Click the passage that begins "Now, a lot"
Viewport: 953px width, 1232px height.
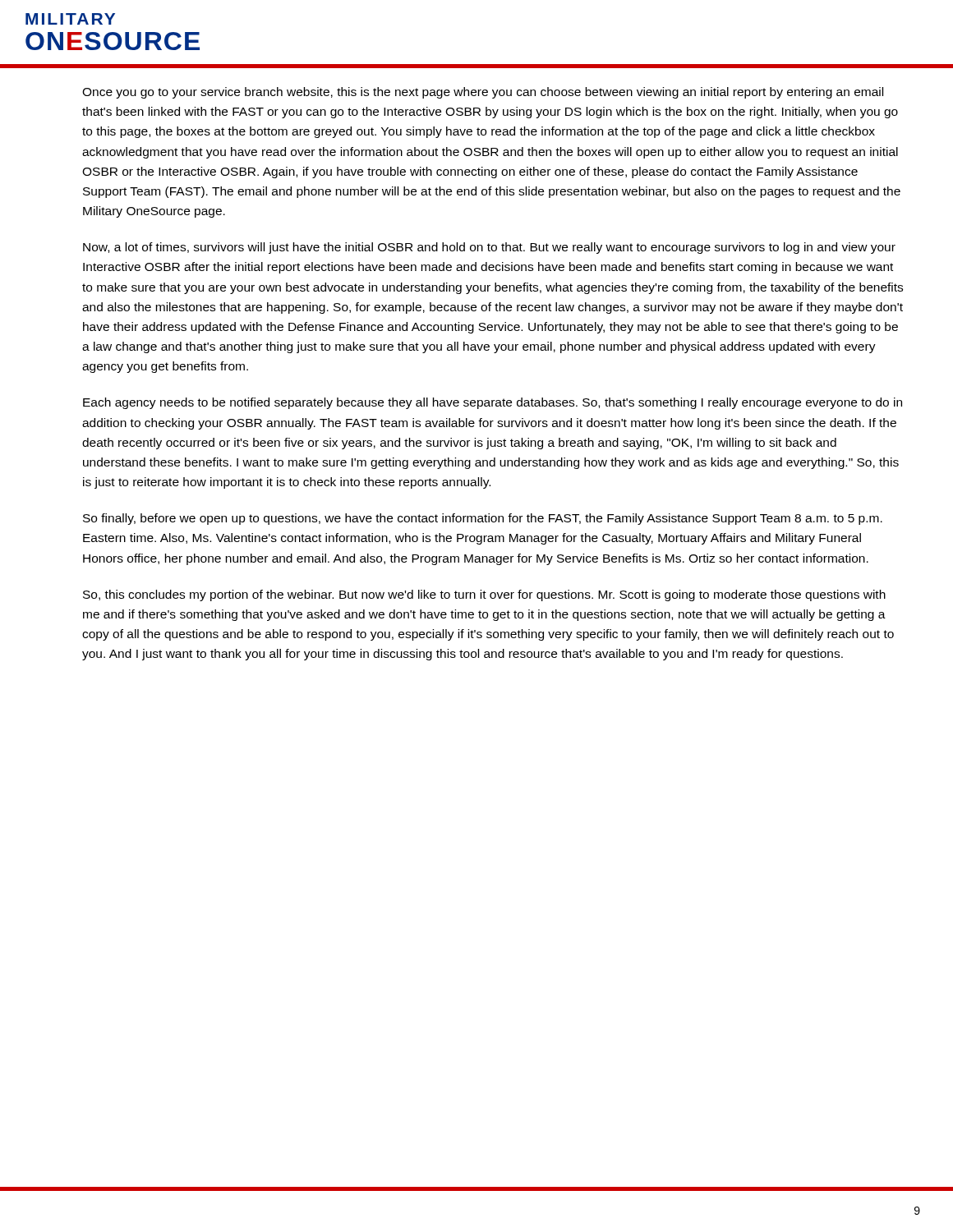coord(493,307)
